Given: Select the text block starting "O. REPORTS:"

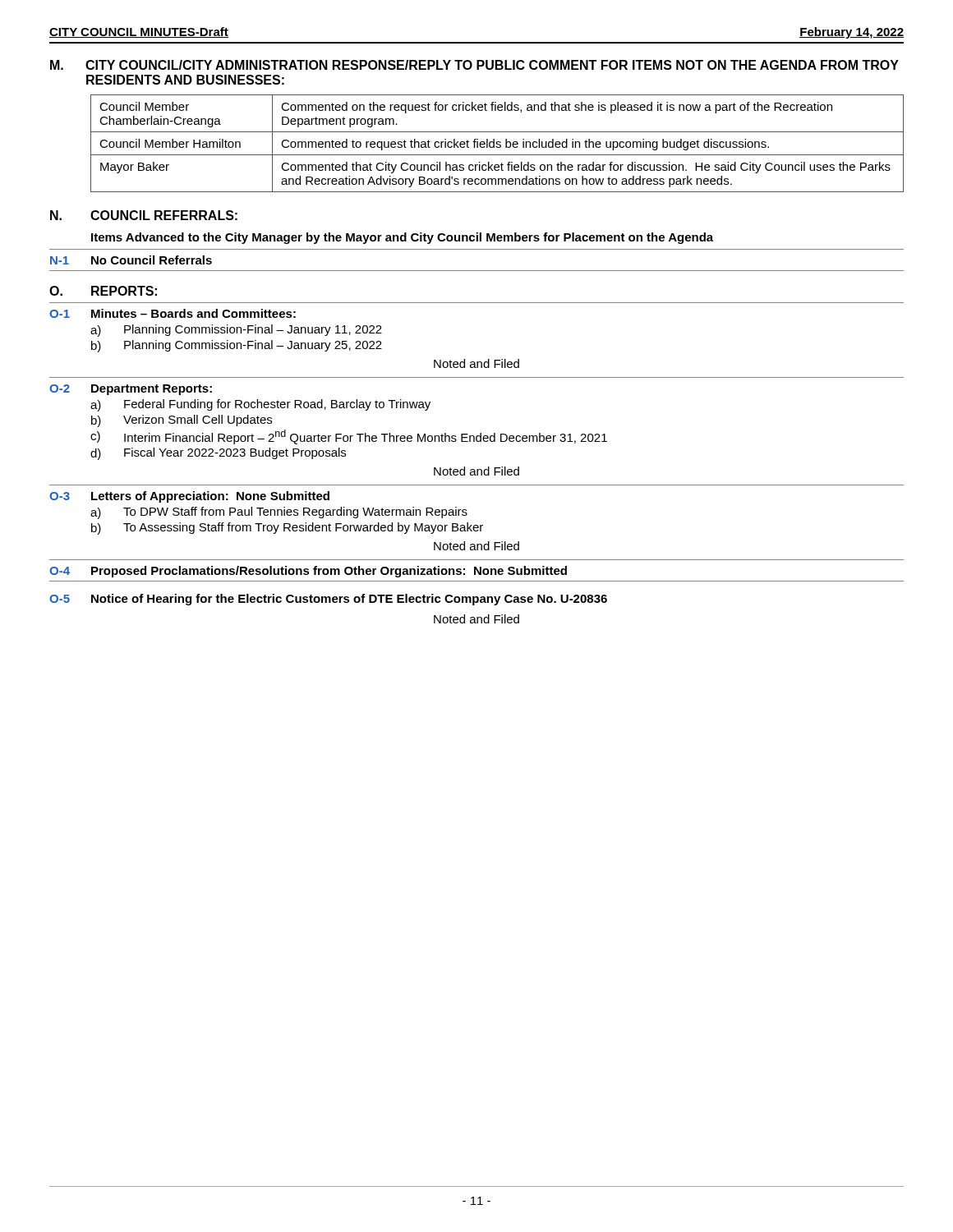Looking at the screenshot, I should click(104, 292).
